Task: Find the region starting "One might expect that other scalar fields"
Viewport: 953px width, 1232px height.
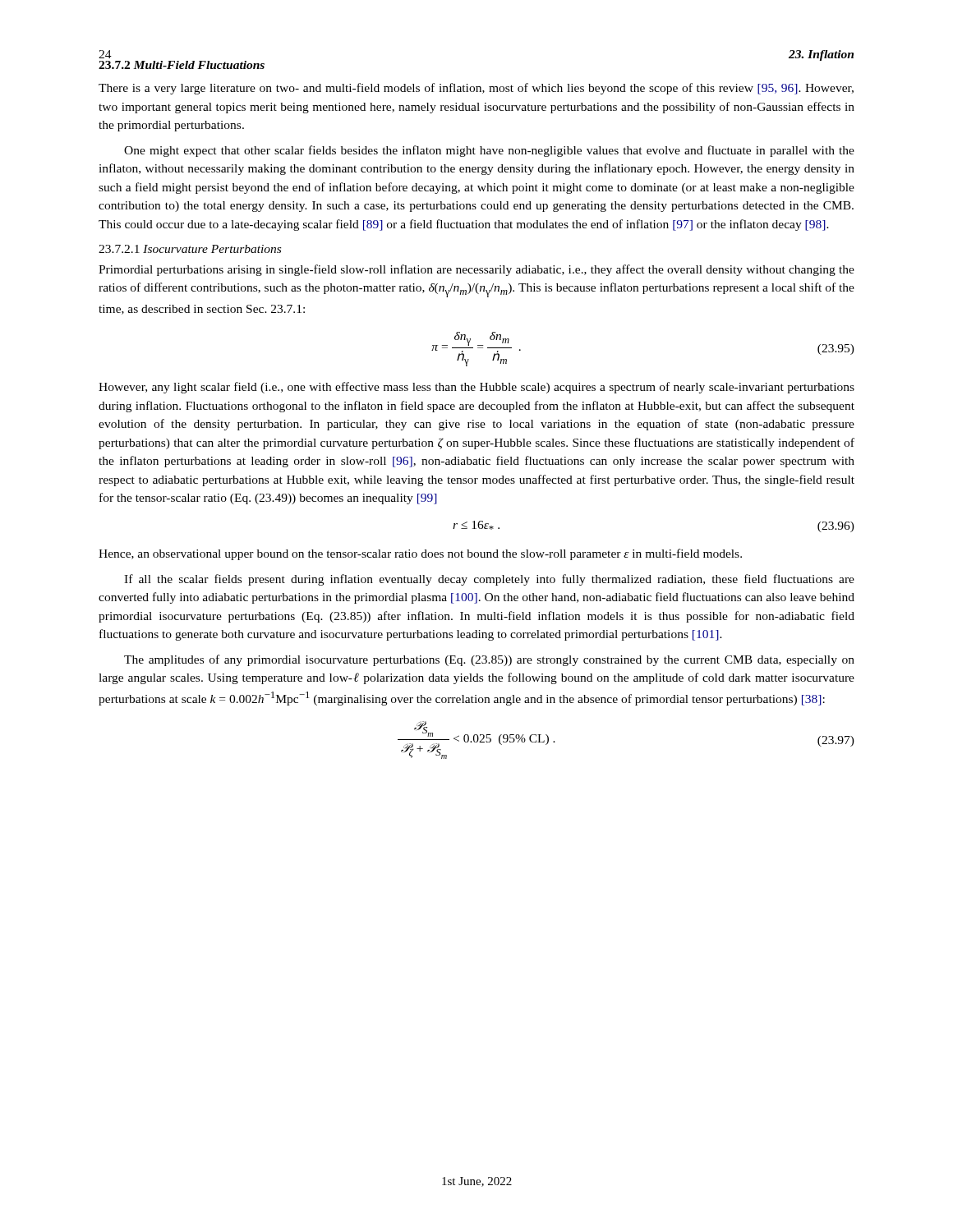Action: point(476,187)
